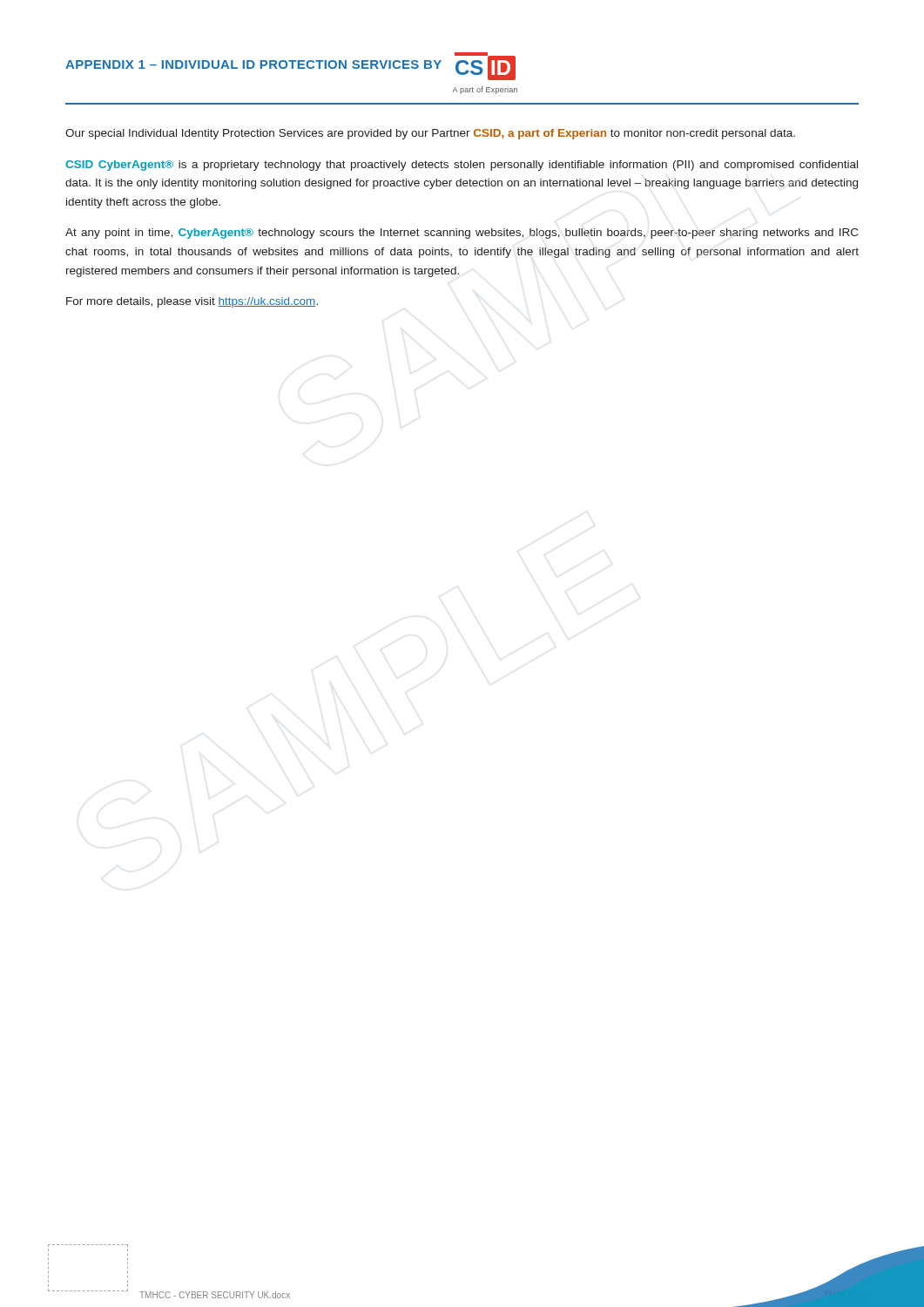This screenshot has width=924, height=1307.
Task: Find the section header with the text "APPENDIX 1 – INDIVIDUAL ID PROTECTION"
Action: tap(462, 78)
